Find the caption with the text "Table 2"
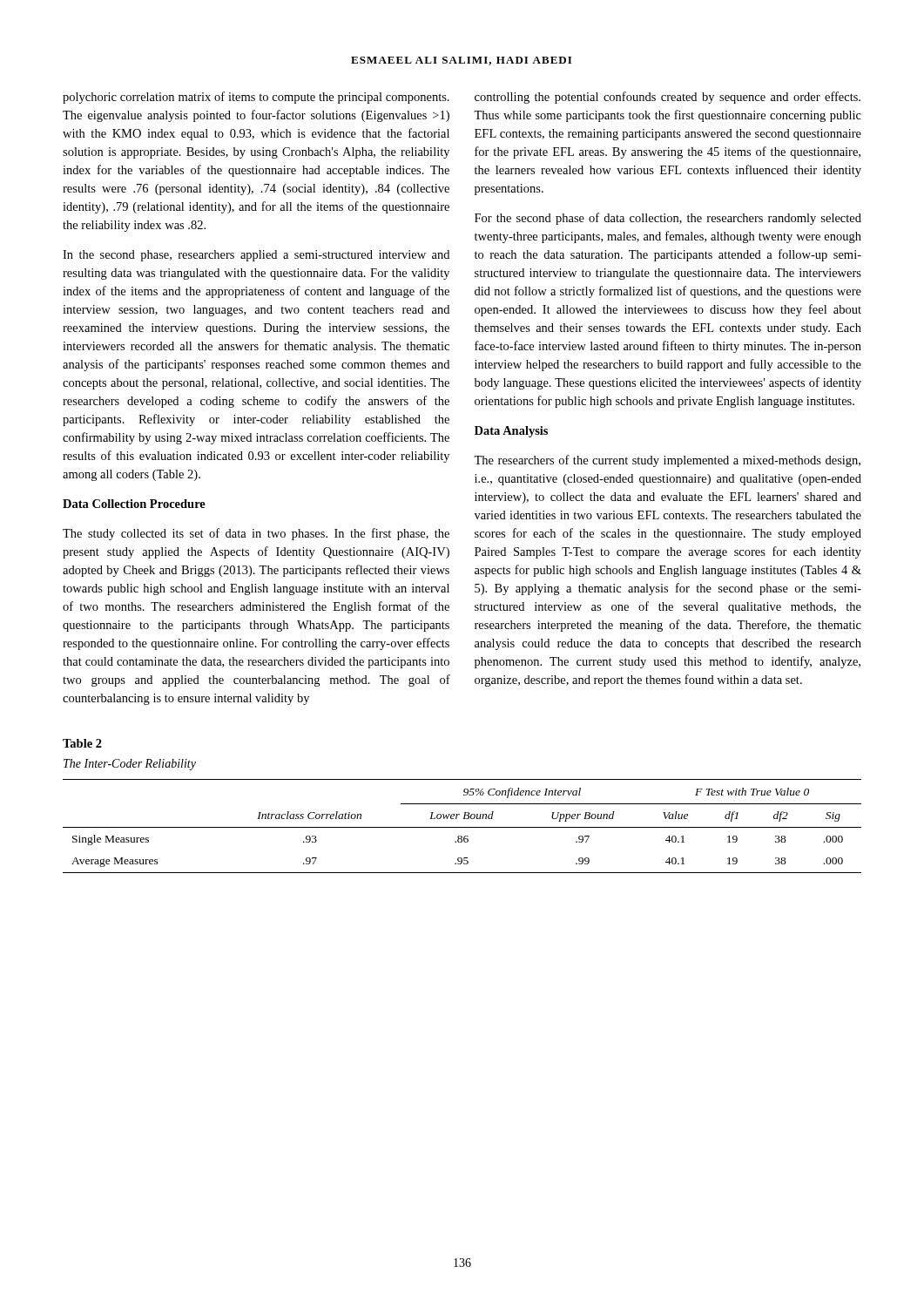This screenshot has width=924, height=1307. tap(82, 744)
